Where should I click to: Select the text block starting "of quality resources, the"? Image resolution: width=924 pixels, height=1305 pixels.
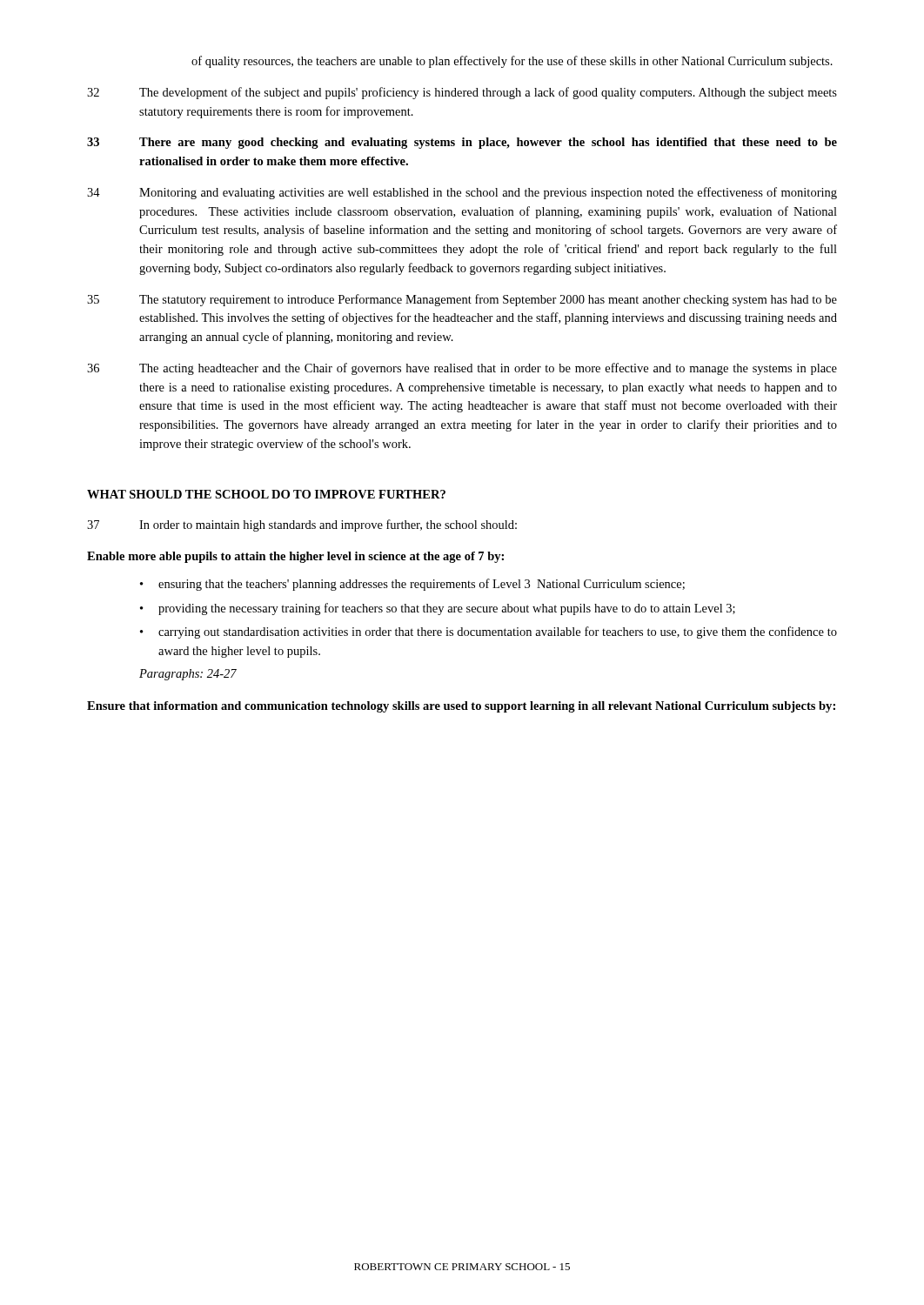point(512,61)
